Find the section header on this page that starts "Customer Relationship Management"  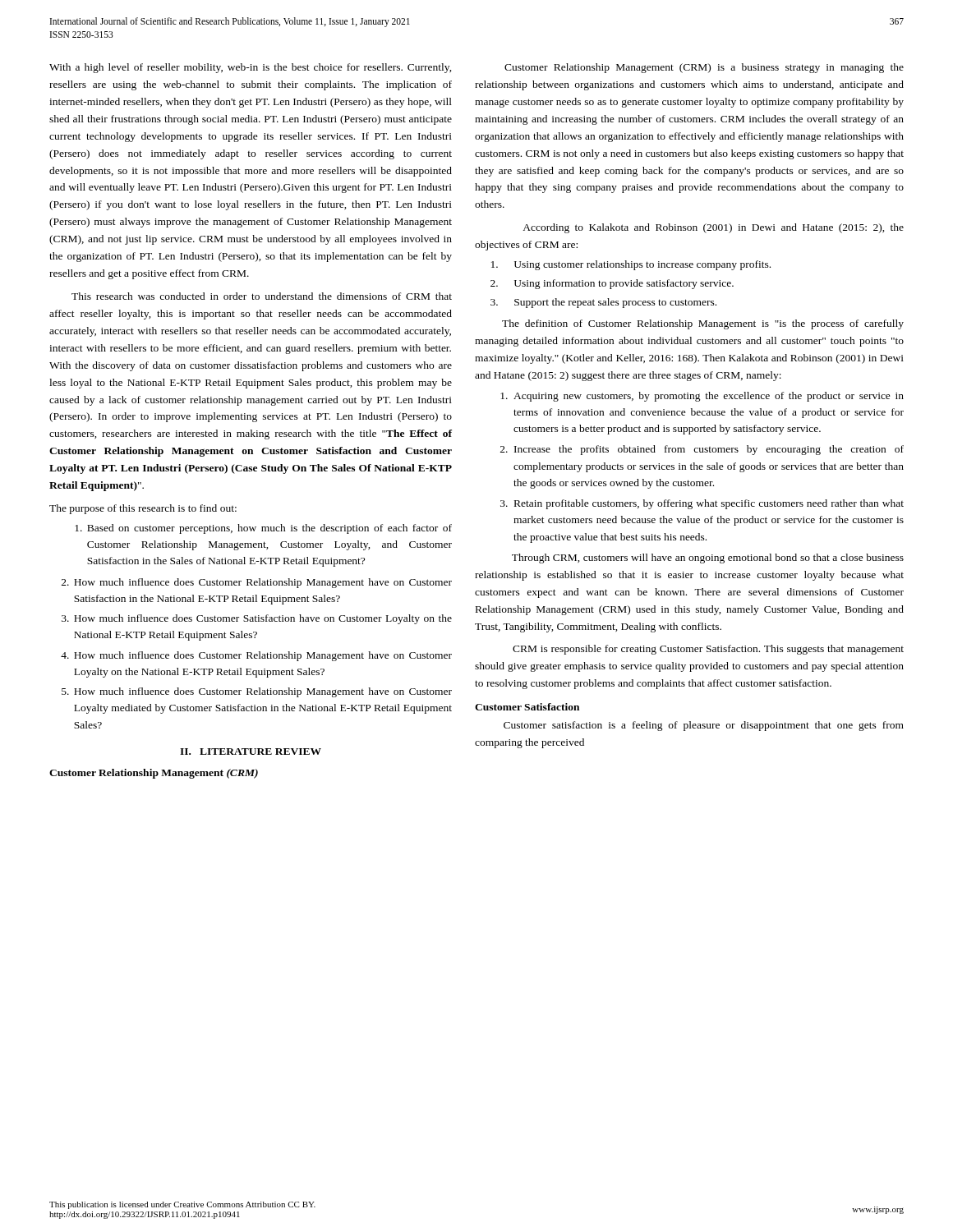[154, 772]
